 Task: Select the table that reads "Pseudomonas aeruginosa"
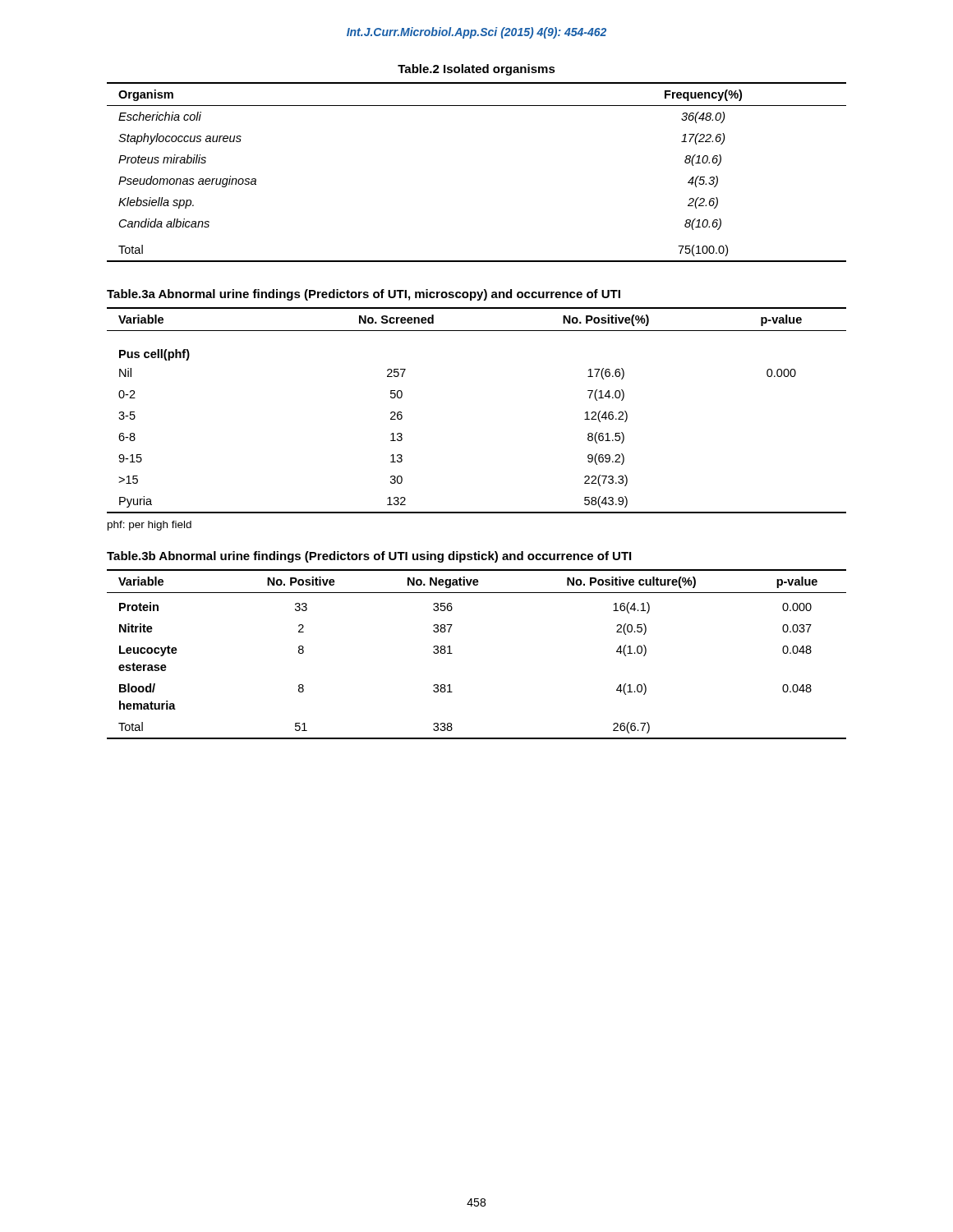476,172
